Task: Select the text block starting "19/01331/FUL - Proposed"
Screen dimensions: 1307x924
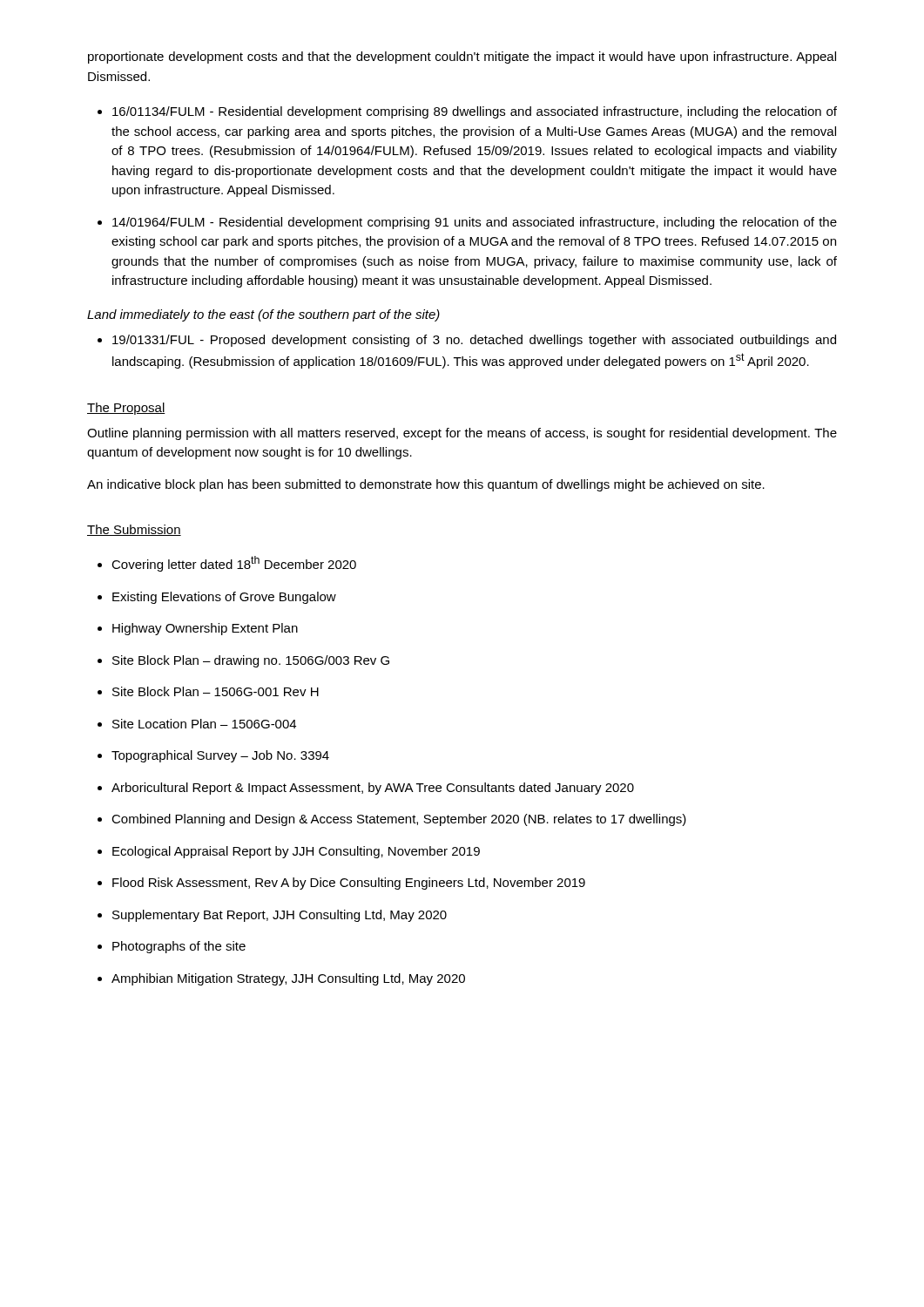Action: click(x=474, y=351)
